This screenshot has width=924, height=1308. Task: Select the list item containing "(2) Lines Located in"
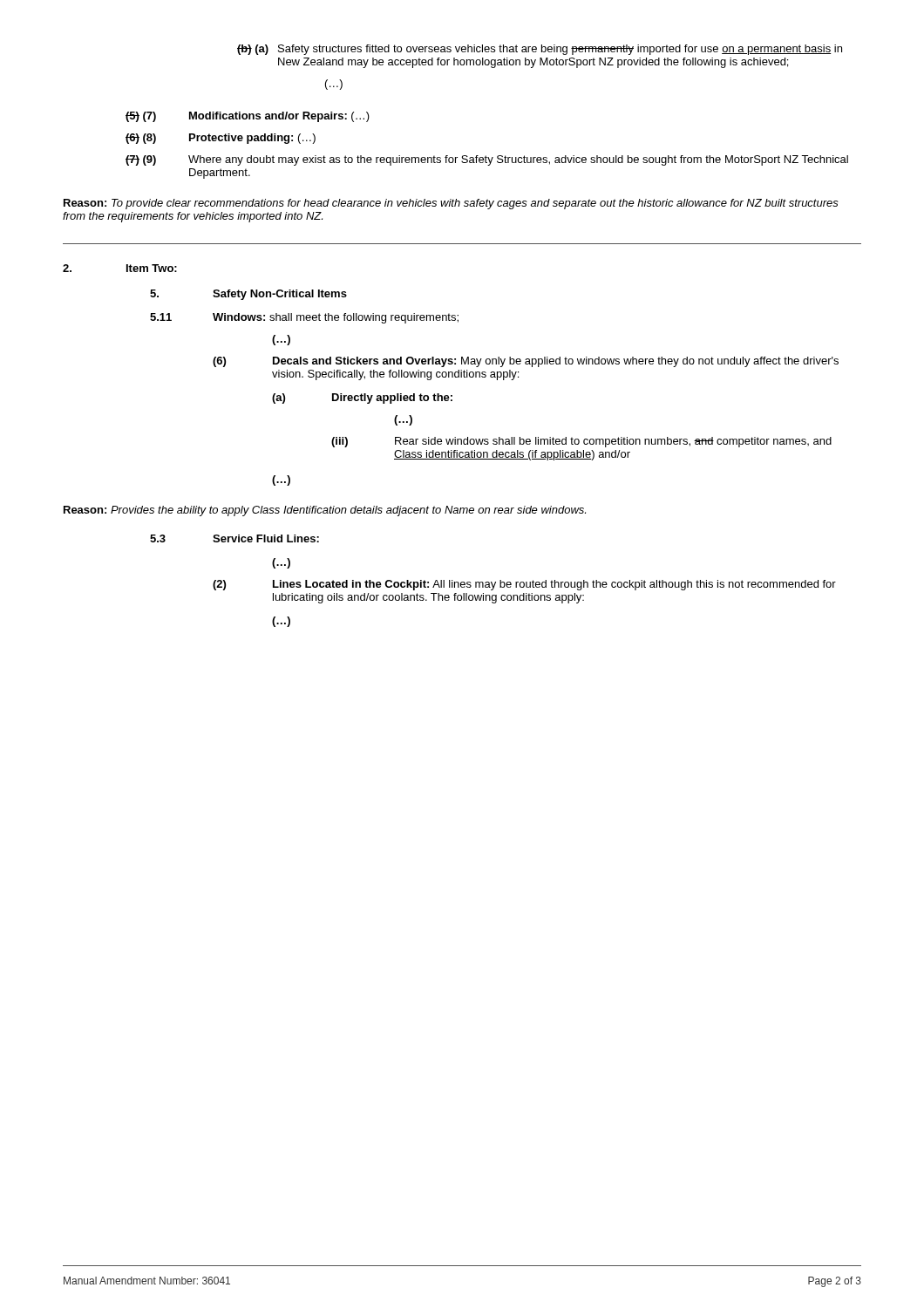point(537,590)
